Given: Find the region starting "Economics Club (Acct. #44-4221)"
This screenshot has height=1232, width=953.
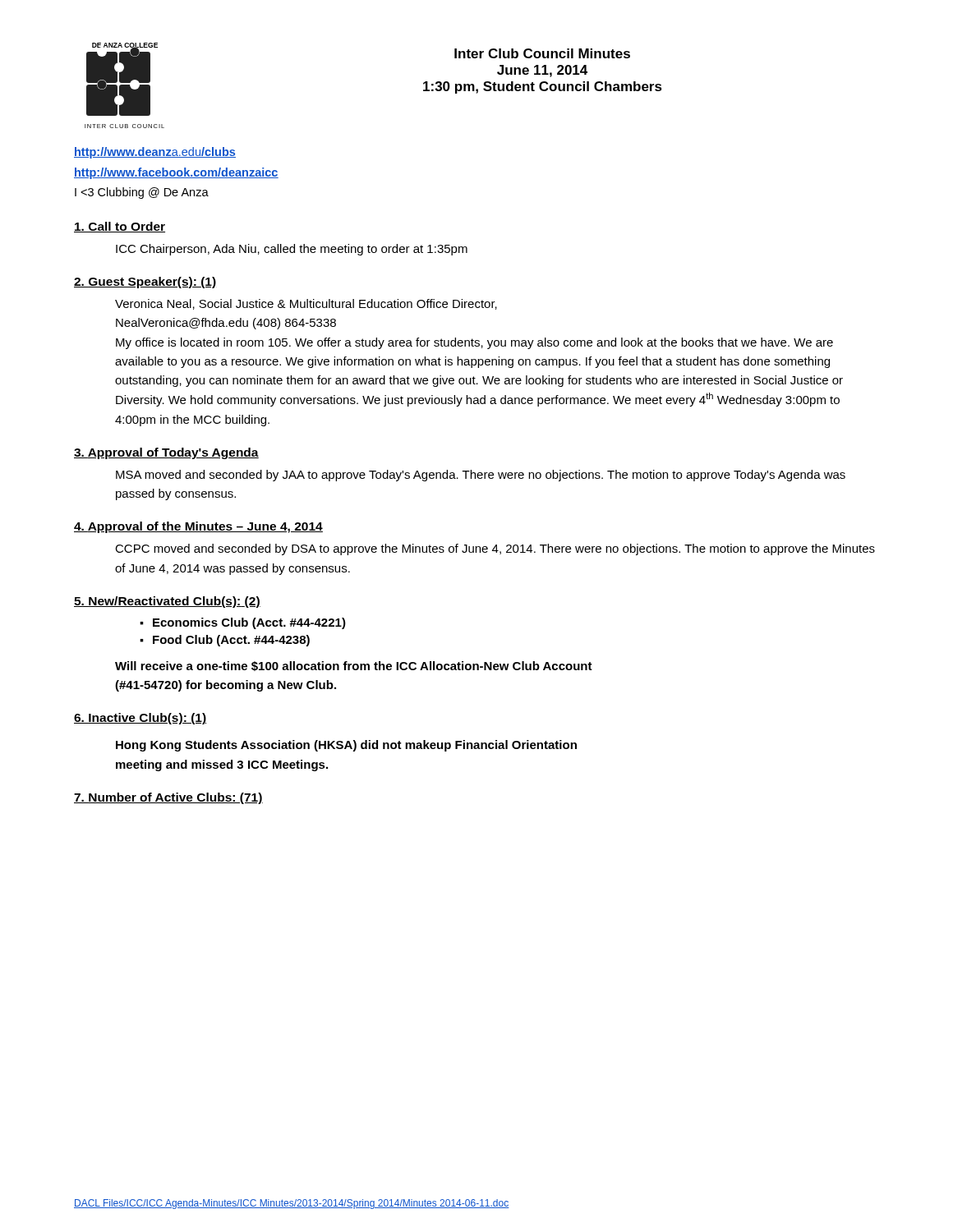Looking at the screenshot, I should tap(249, 622).
